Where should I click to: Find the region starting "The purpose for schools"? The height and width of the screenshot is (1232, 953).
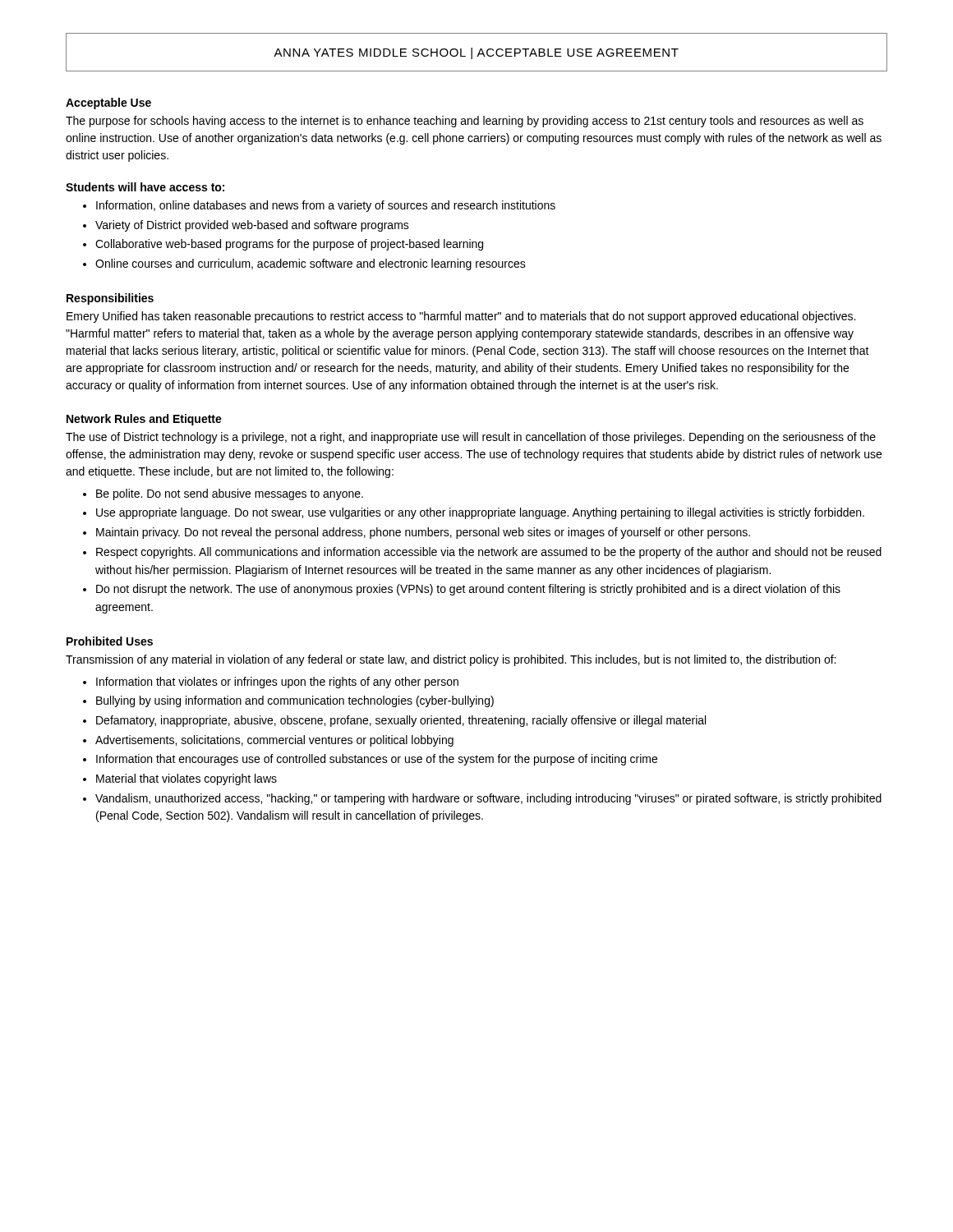point(474,138)
